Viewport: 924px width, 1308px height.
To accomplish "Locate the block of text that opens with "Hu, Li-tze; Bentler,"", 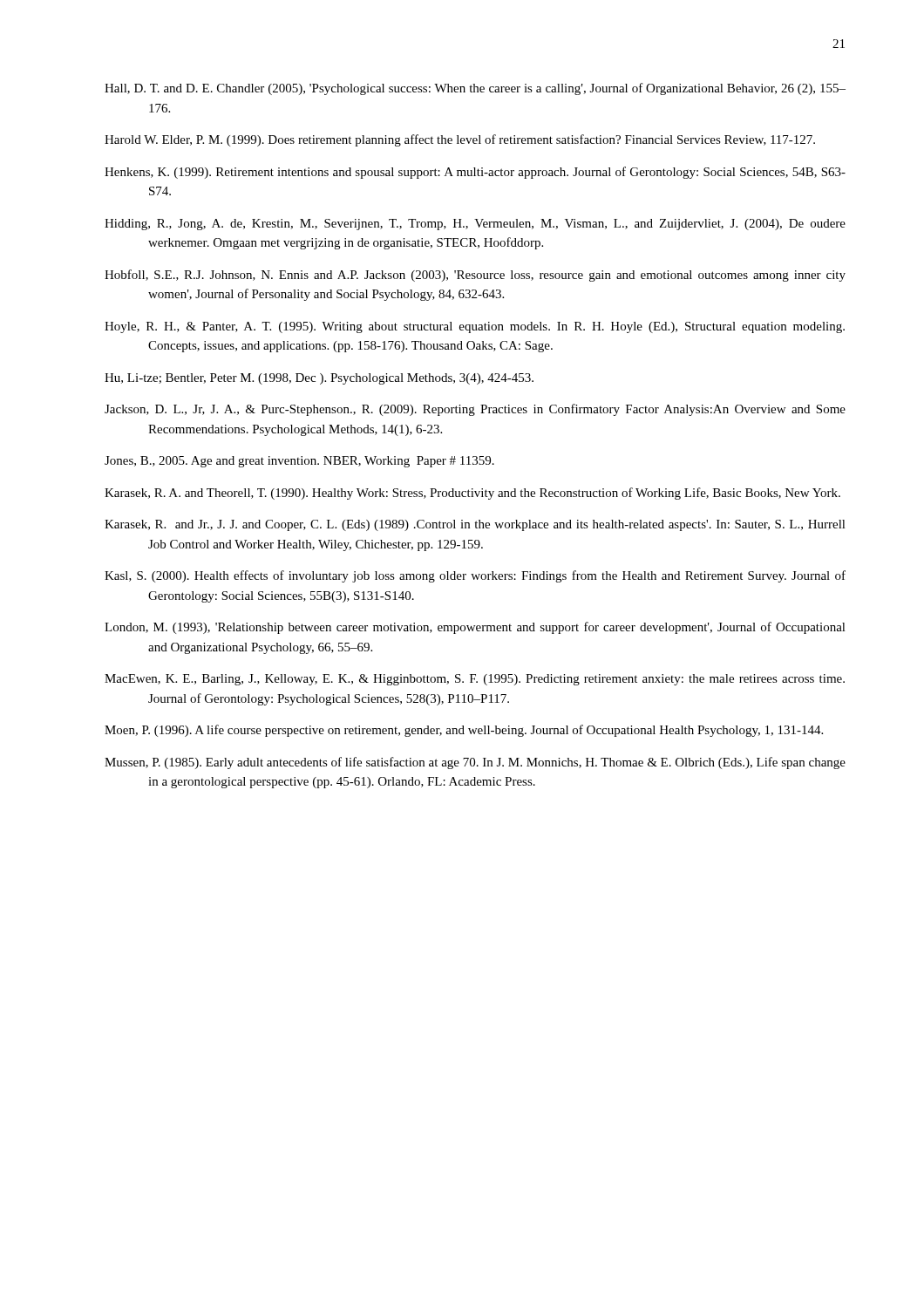I will coord(319,377).
